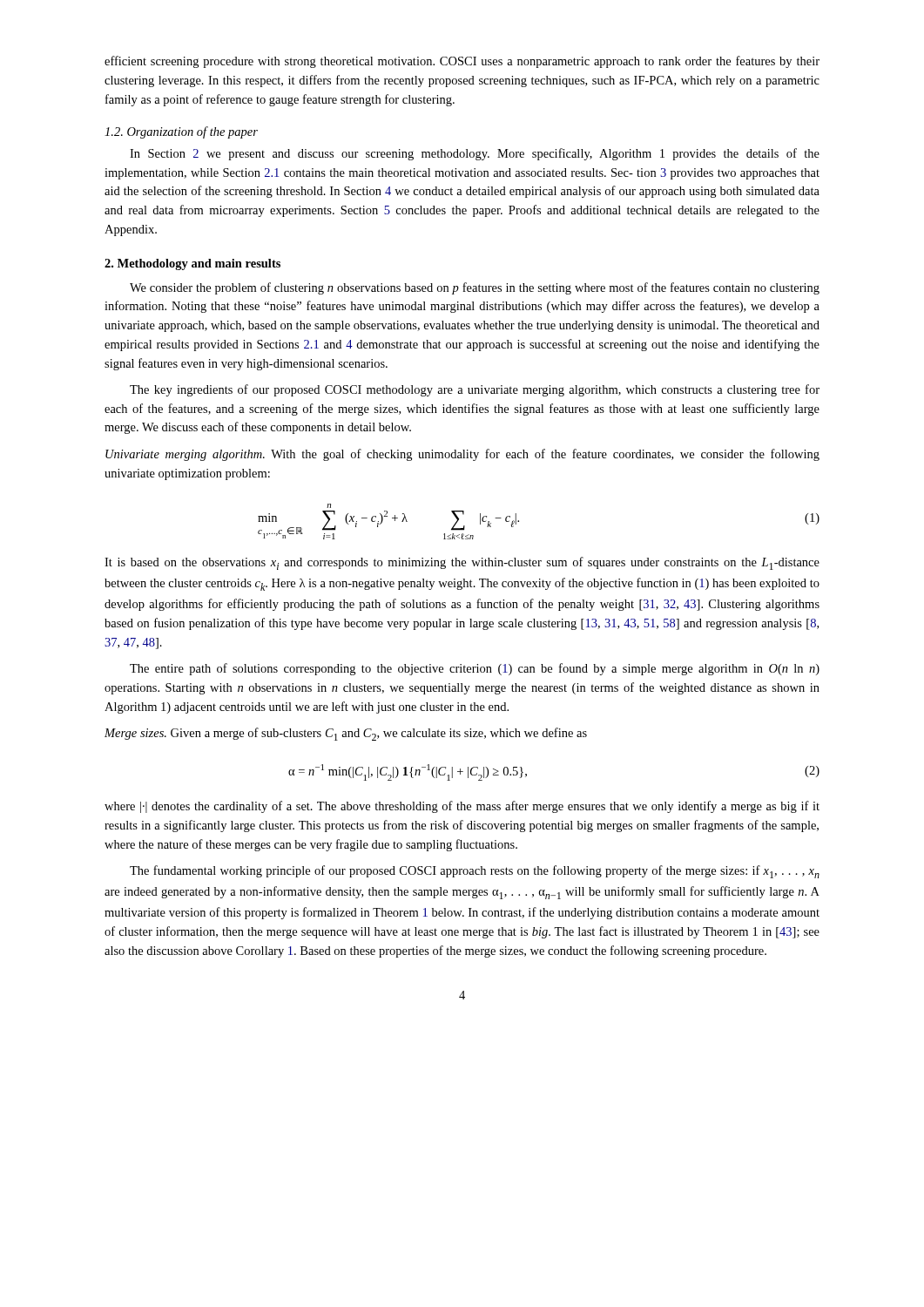924x1307 pixels.
Task: Find the region starting "where |·| denotes"
Action: click(462, 879)
